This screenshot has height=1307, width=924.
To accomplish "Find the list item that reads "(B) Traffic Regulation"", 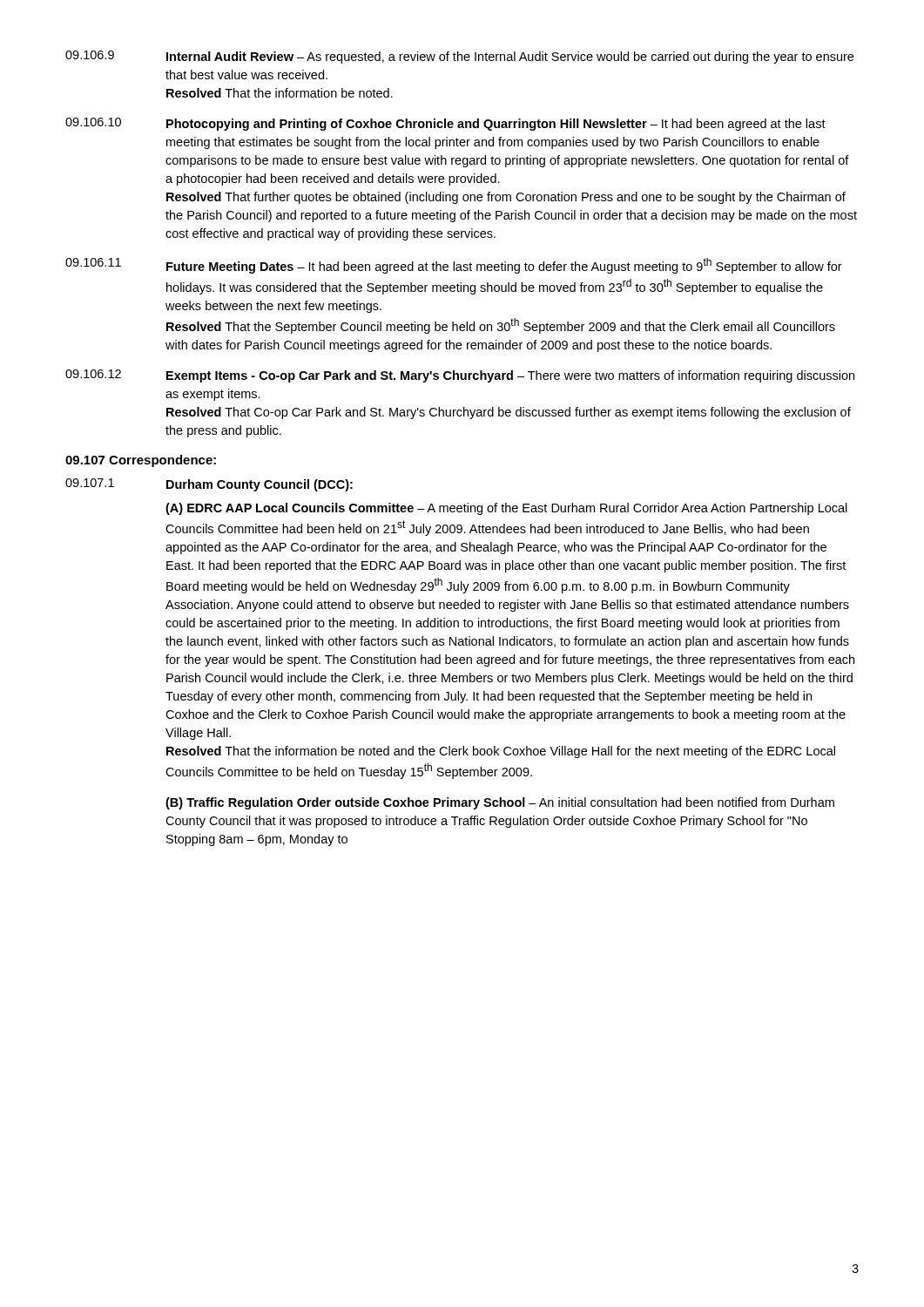I will (x=500, y=820).
